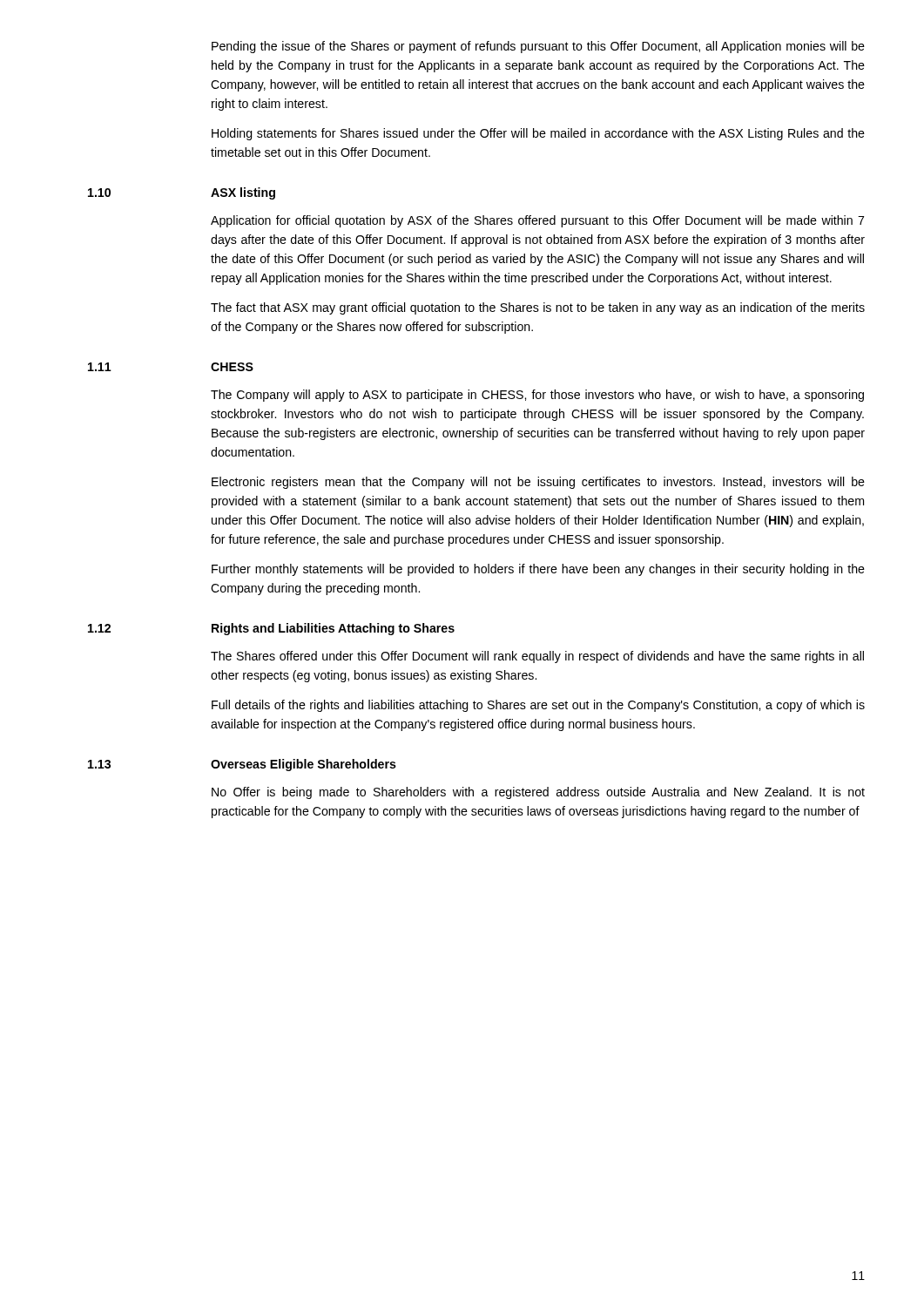This screenshot has height=1307, width=924.
Task: Find the text block containing "Pending the issue of the Shares"
Action: (x=538, y=75)
